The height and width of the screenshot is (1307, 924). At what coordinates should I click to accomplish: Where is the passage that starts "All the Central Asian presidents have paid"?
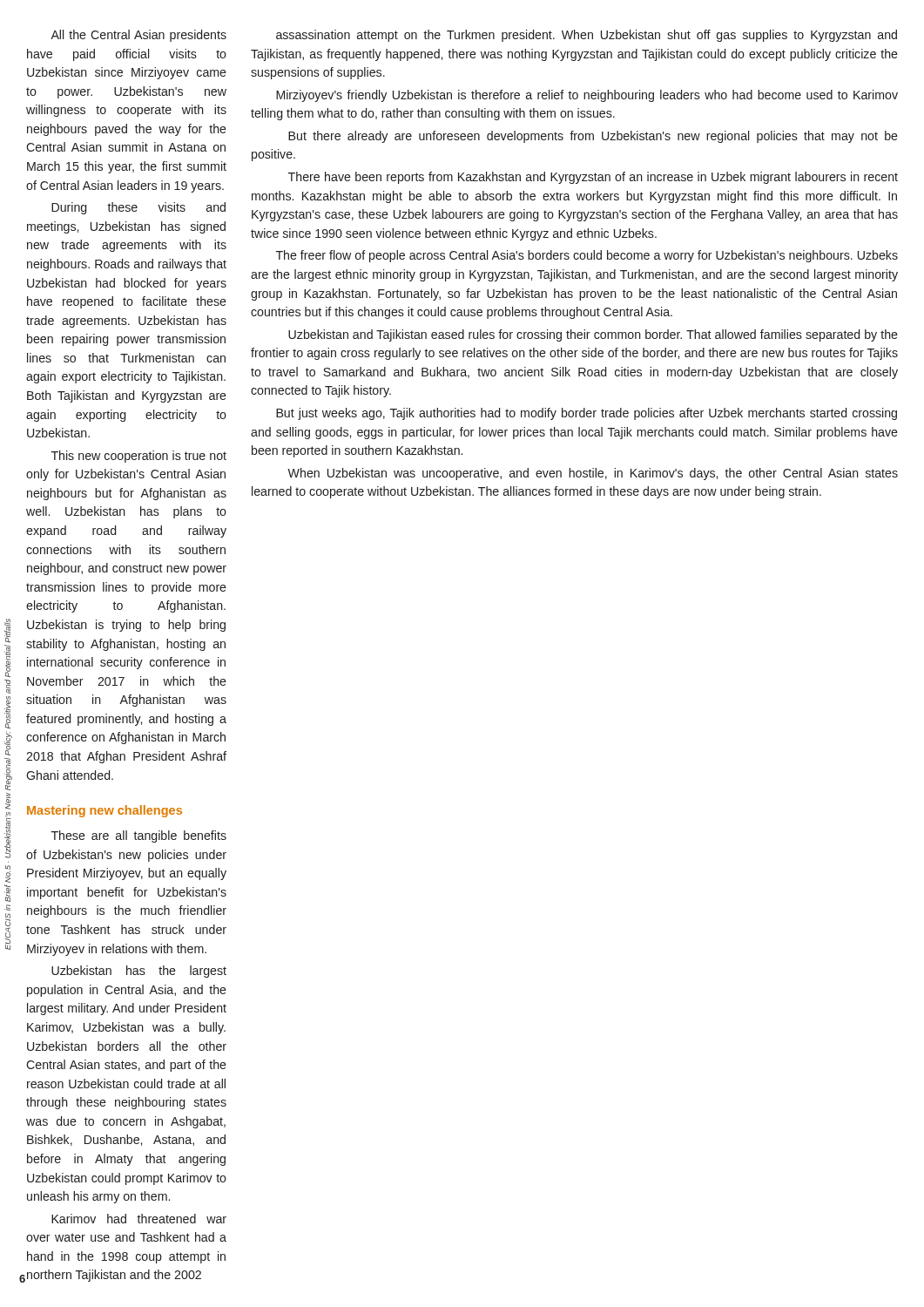point(126,406)
